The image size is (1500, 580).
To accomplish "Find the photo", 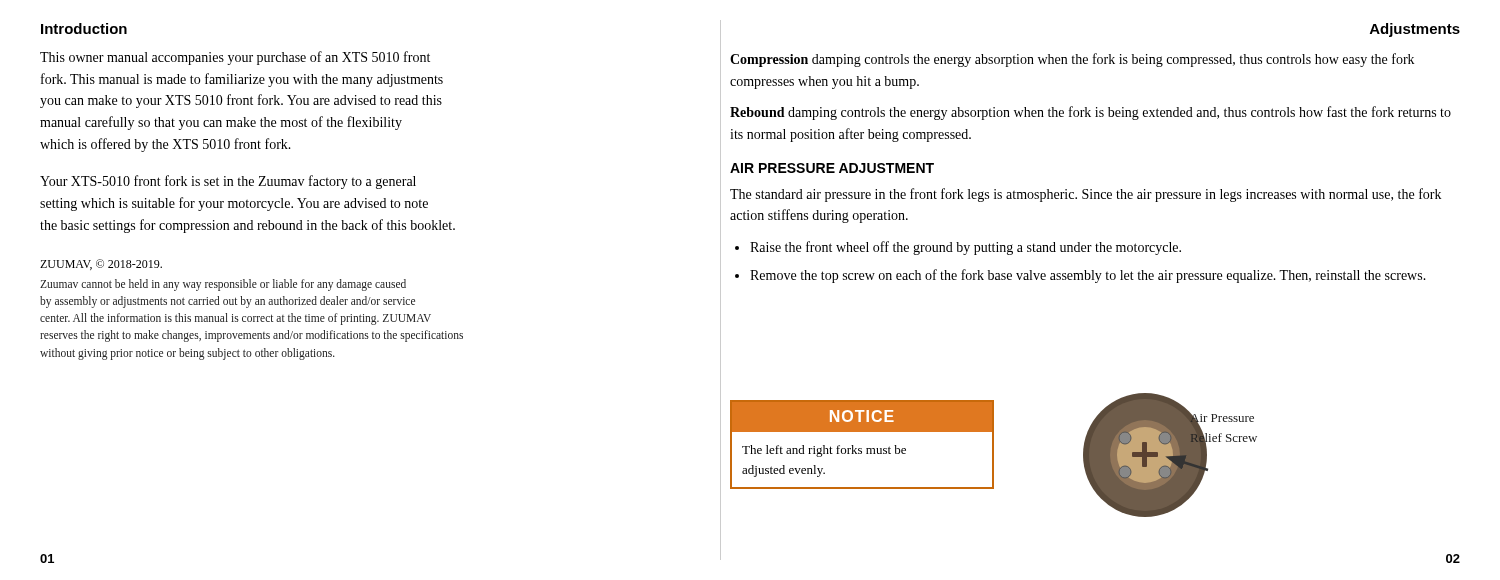I will pyautogui.click(x=1145, y=457).
